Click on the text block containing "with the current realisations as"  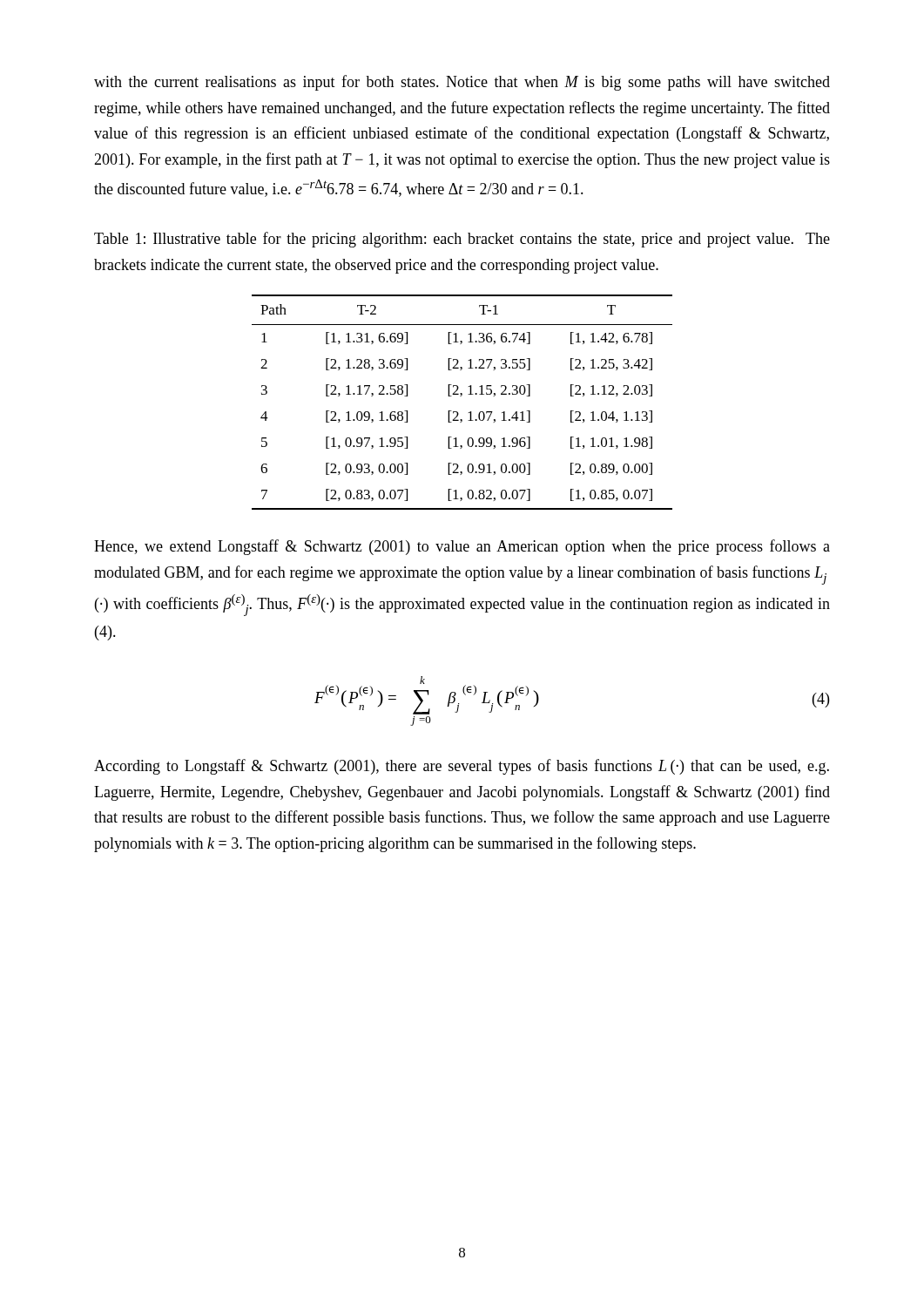[x=462, y=135]
